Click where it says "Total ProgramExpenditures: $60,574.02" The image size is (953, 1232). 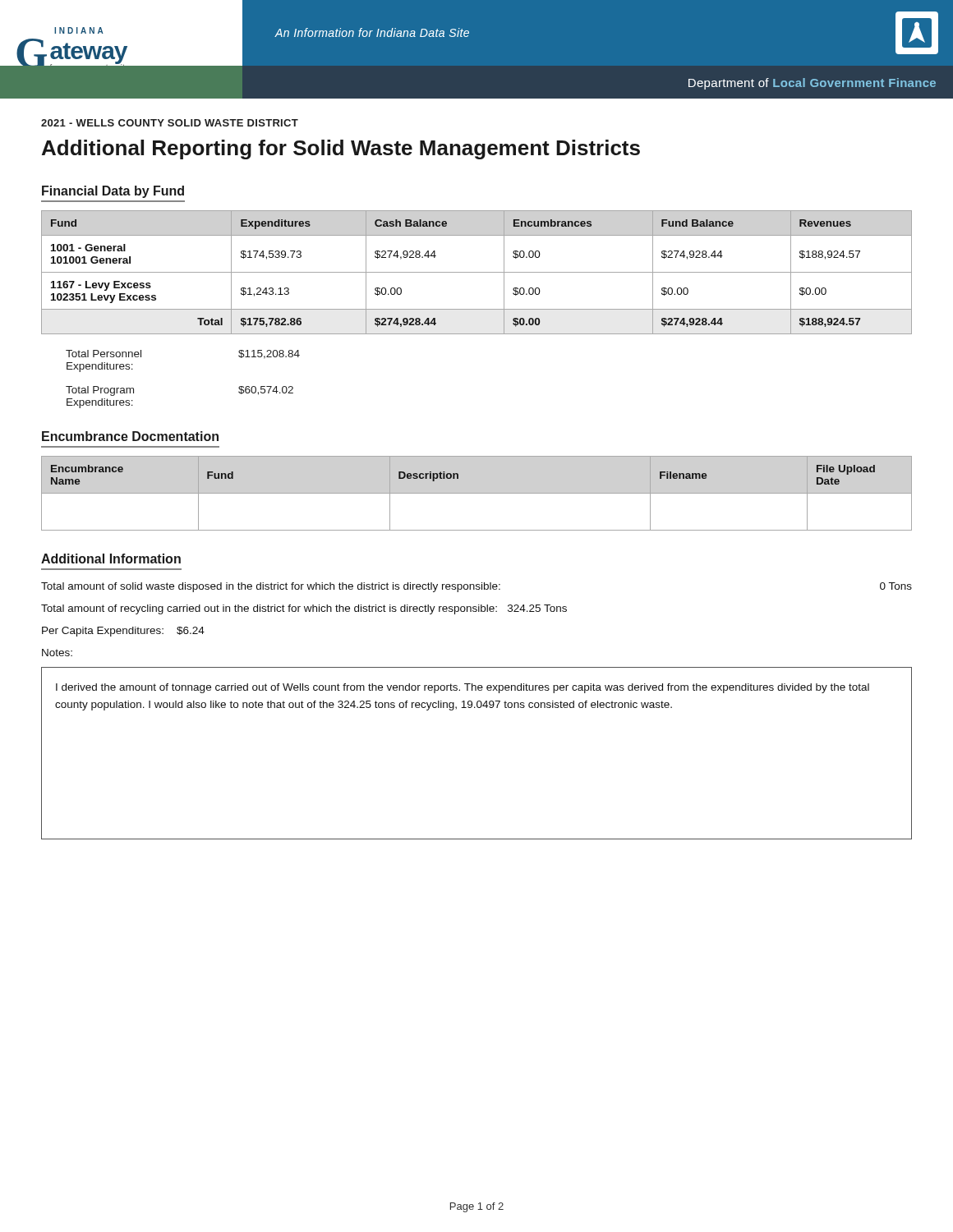pos(96,391)
